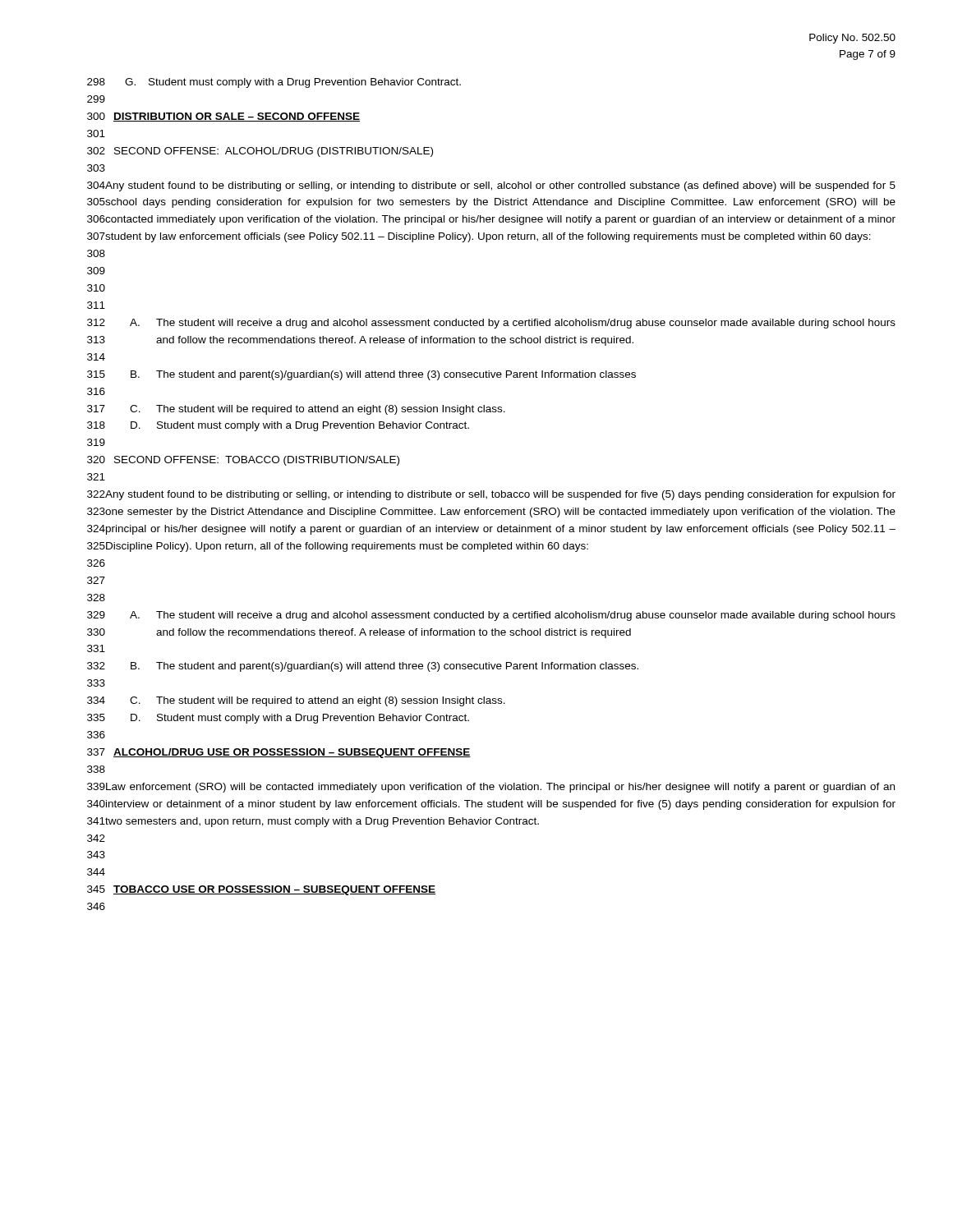Locate the text block with the text "339 340 341"

click(485, 821)
